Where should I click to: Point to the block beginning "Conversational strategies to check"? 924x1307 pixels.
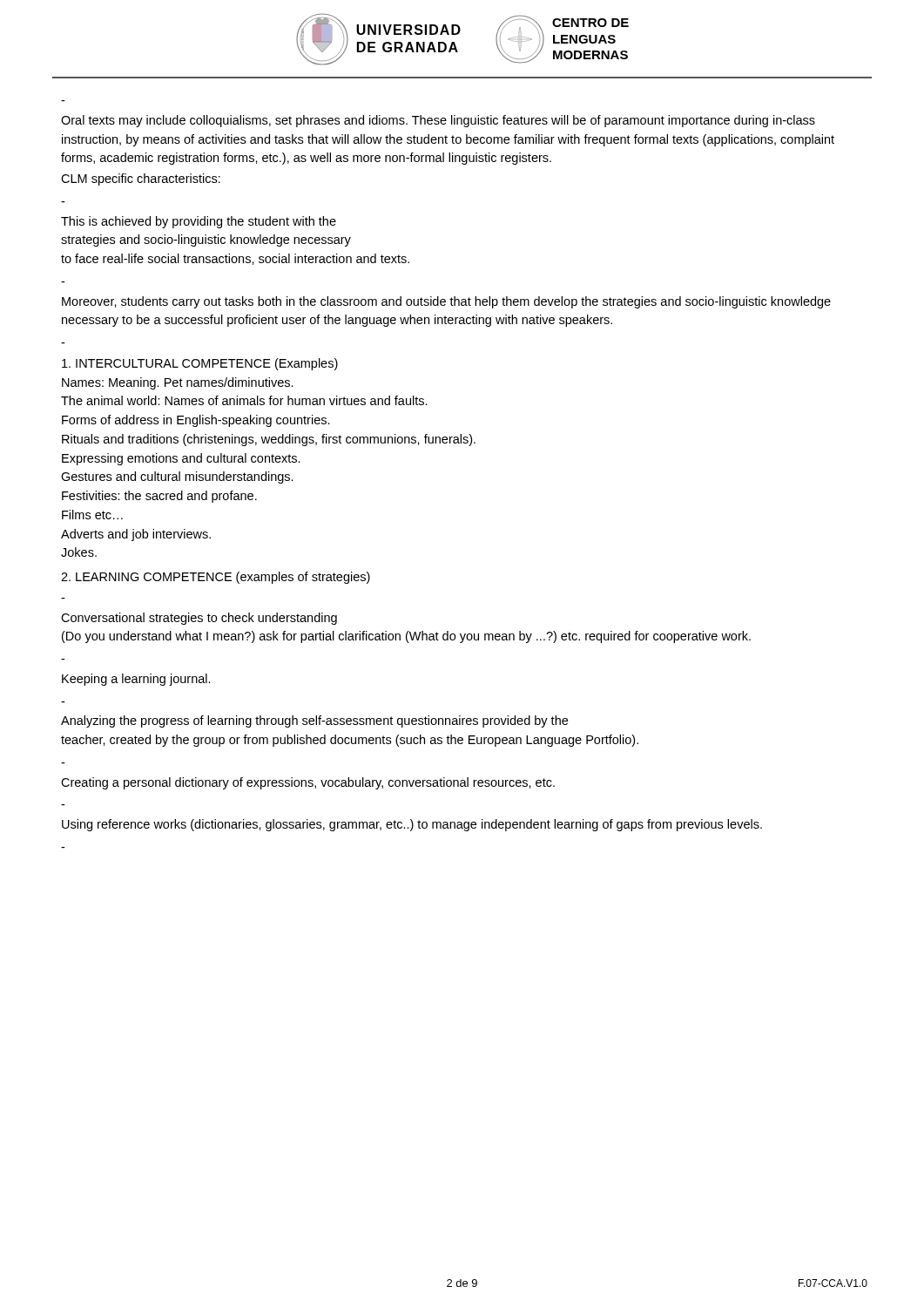point(462,628)
